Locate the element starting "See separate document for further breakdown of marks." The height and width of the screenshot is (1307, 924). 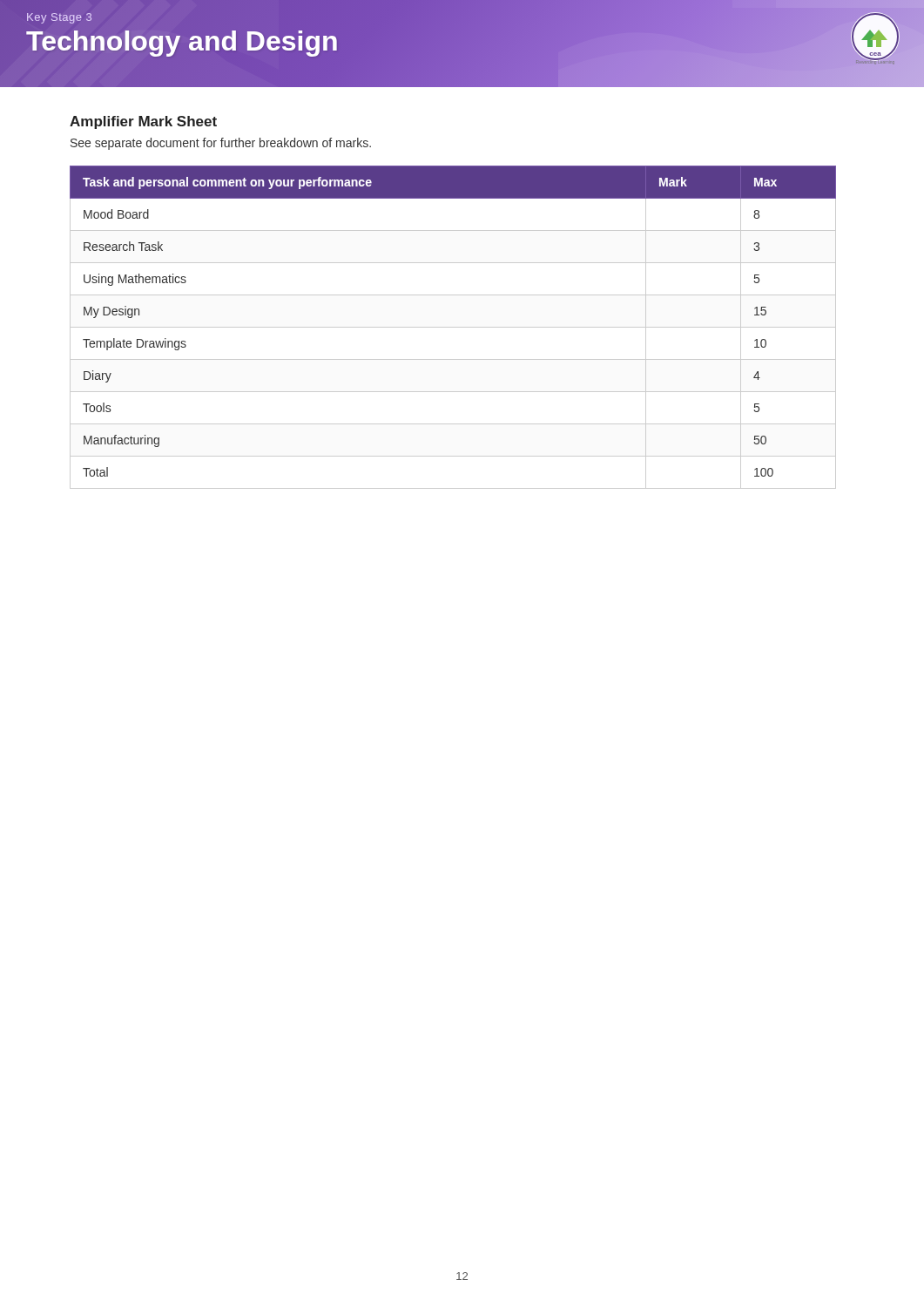coord(221,143)
